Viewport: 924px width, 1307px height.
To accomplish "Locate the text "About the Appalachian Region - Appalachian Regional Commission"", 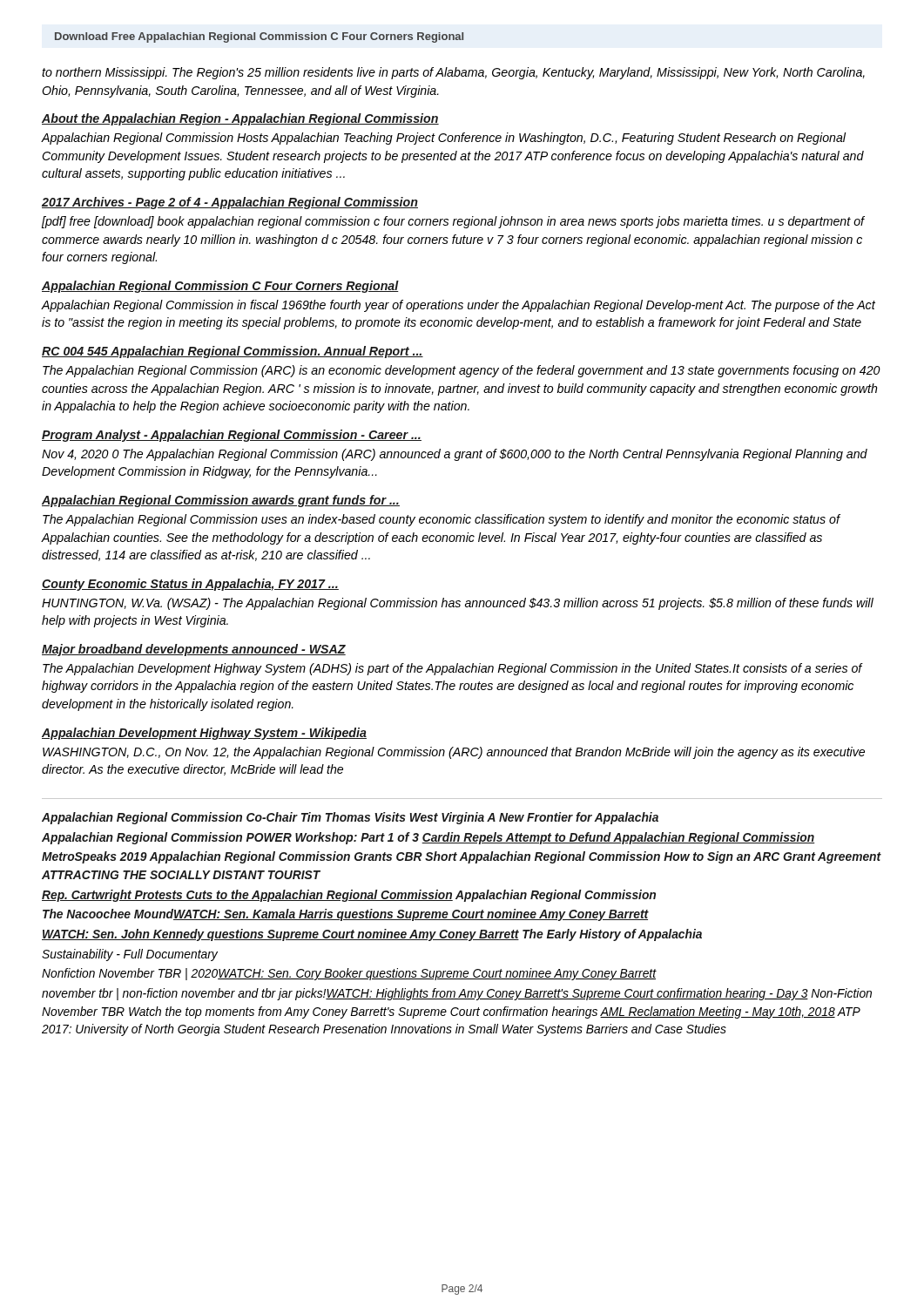I will pos(240,119).
